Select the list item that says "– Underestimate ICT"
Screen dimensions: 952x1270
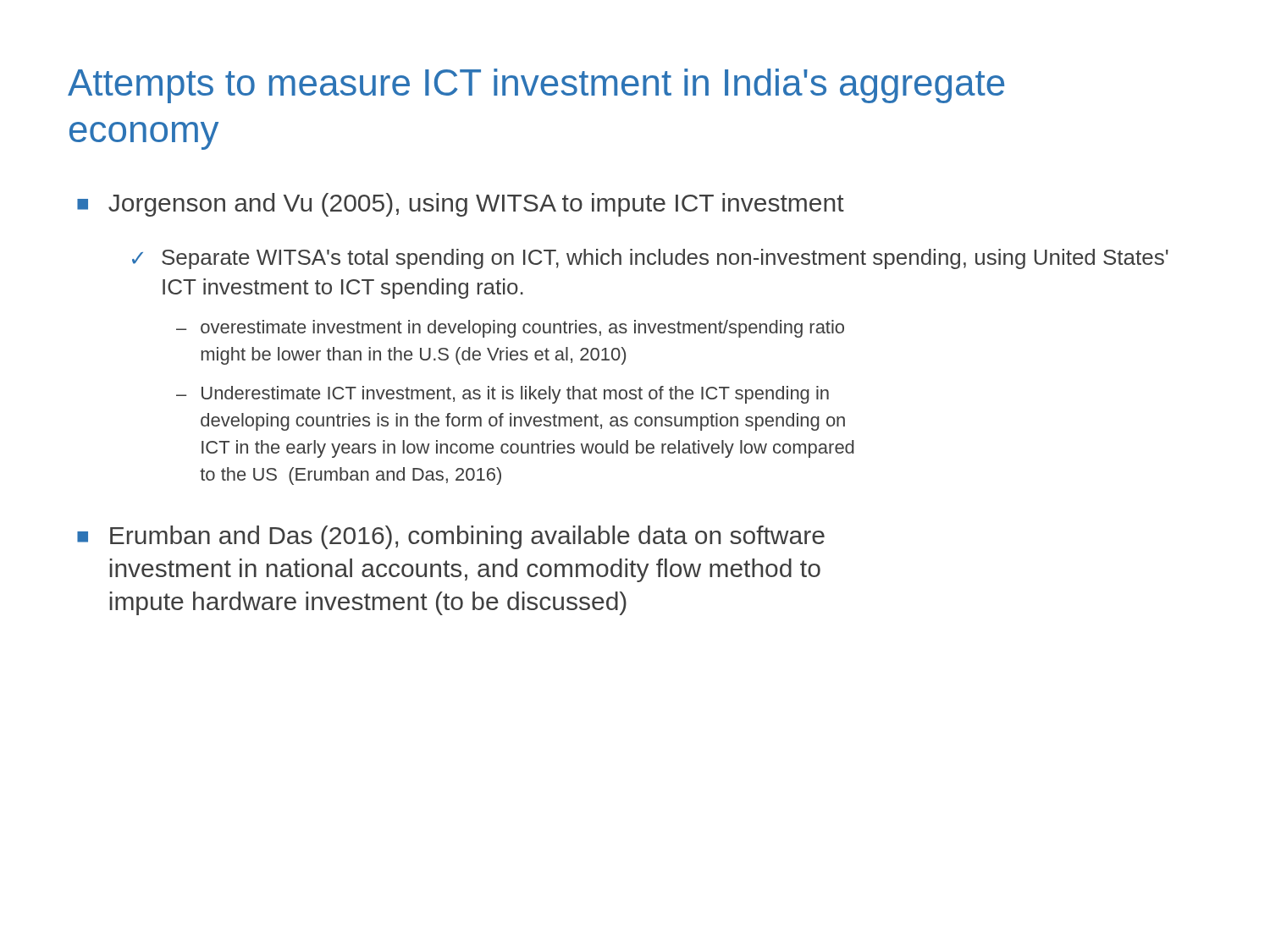tap(516, 434)
